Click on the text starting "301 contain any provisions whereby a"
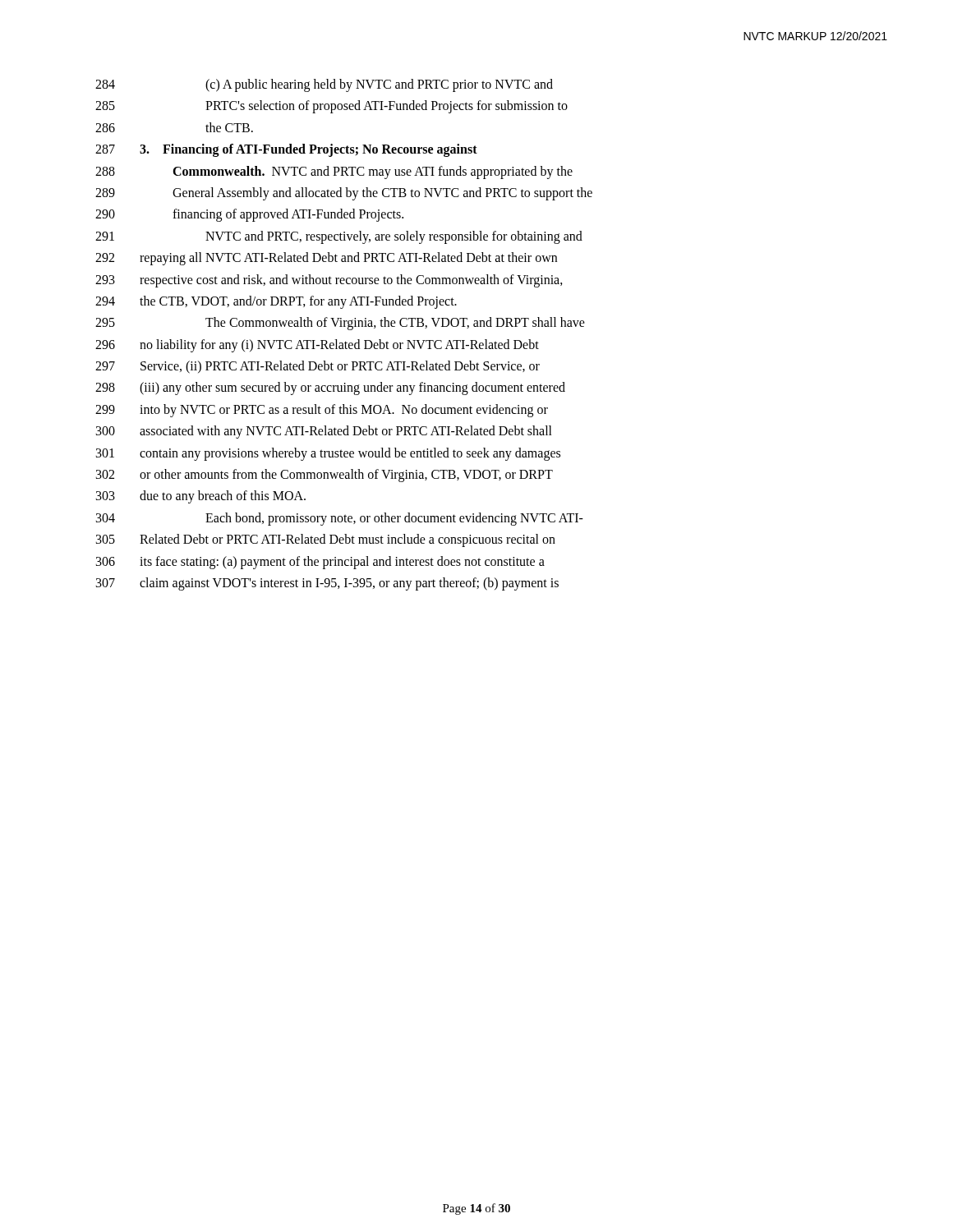This screenshot has height=1232, width=953. [476, 453]
